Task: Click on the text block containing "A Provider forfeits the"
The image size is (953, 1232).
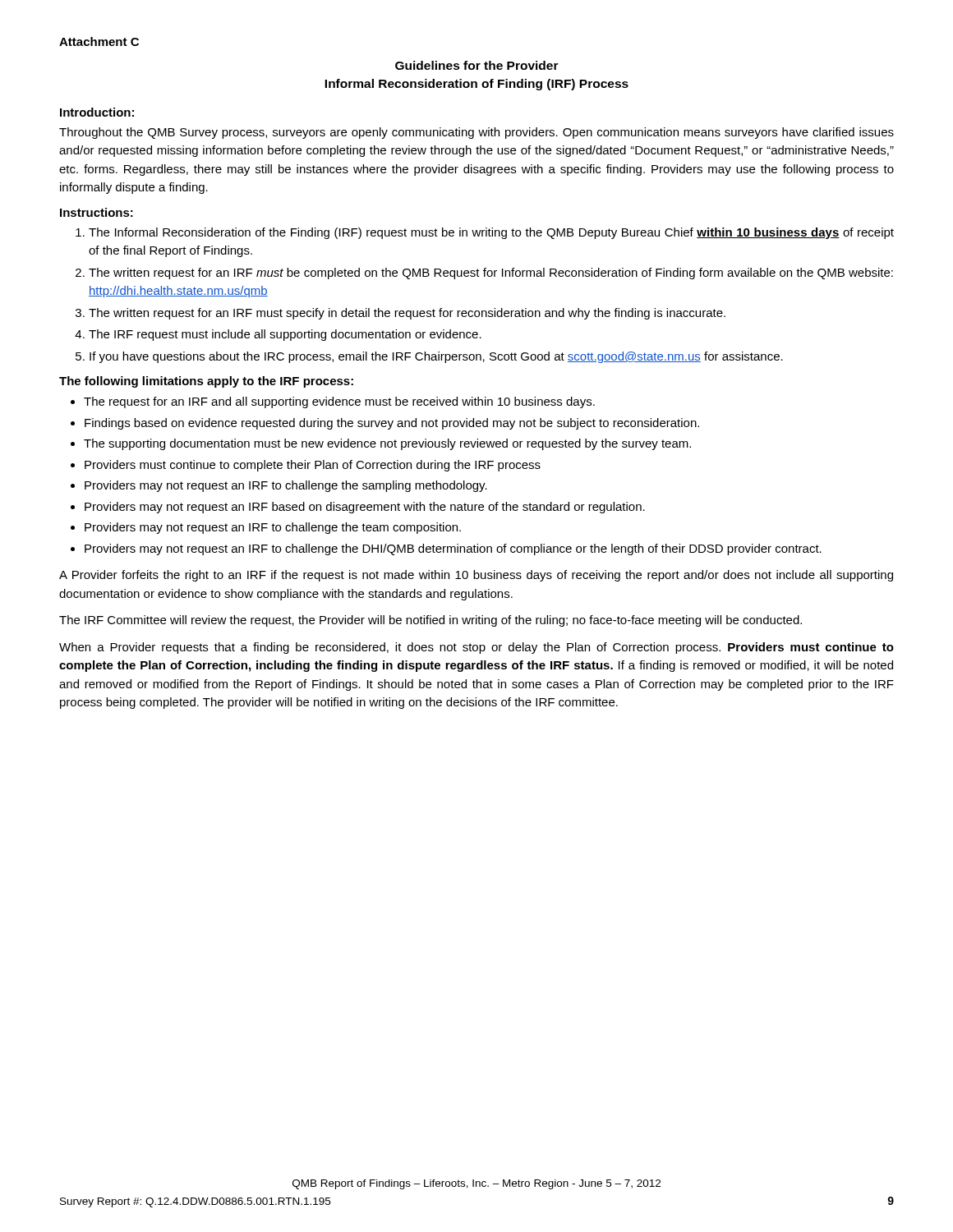Action: (476, 584)
